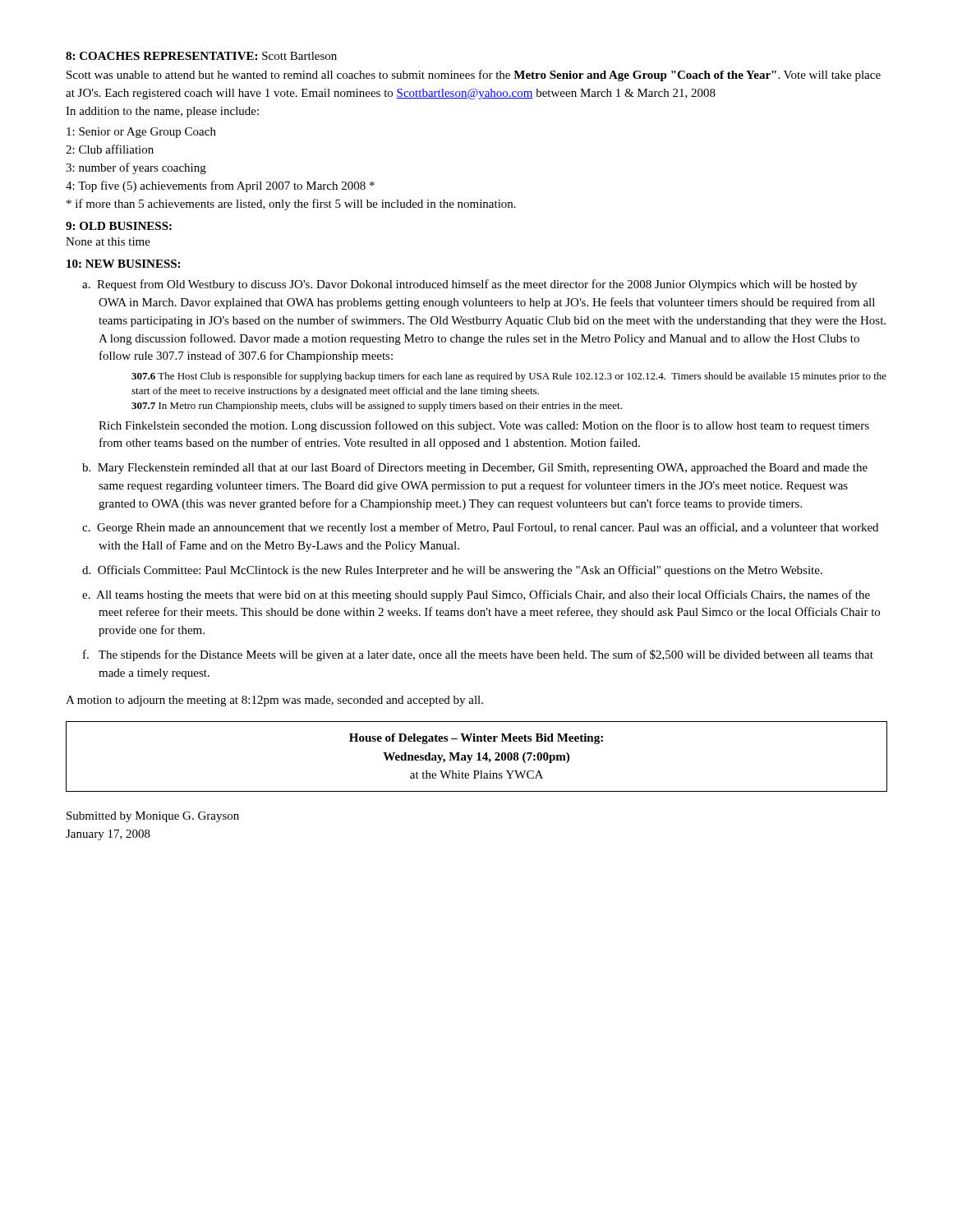This screenshot has width=953, height=1232.
Task: Find the text starting "None at this time"
Action: tap(108, 242)
